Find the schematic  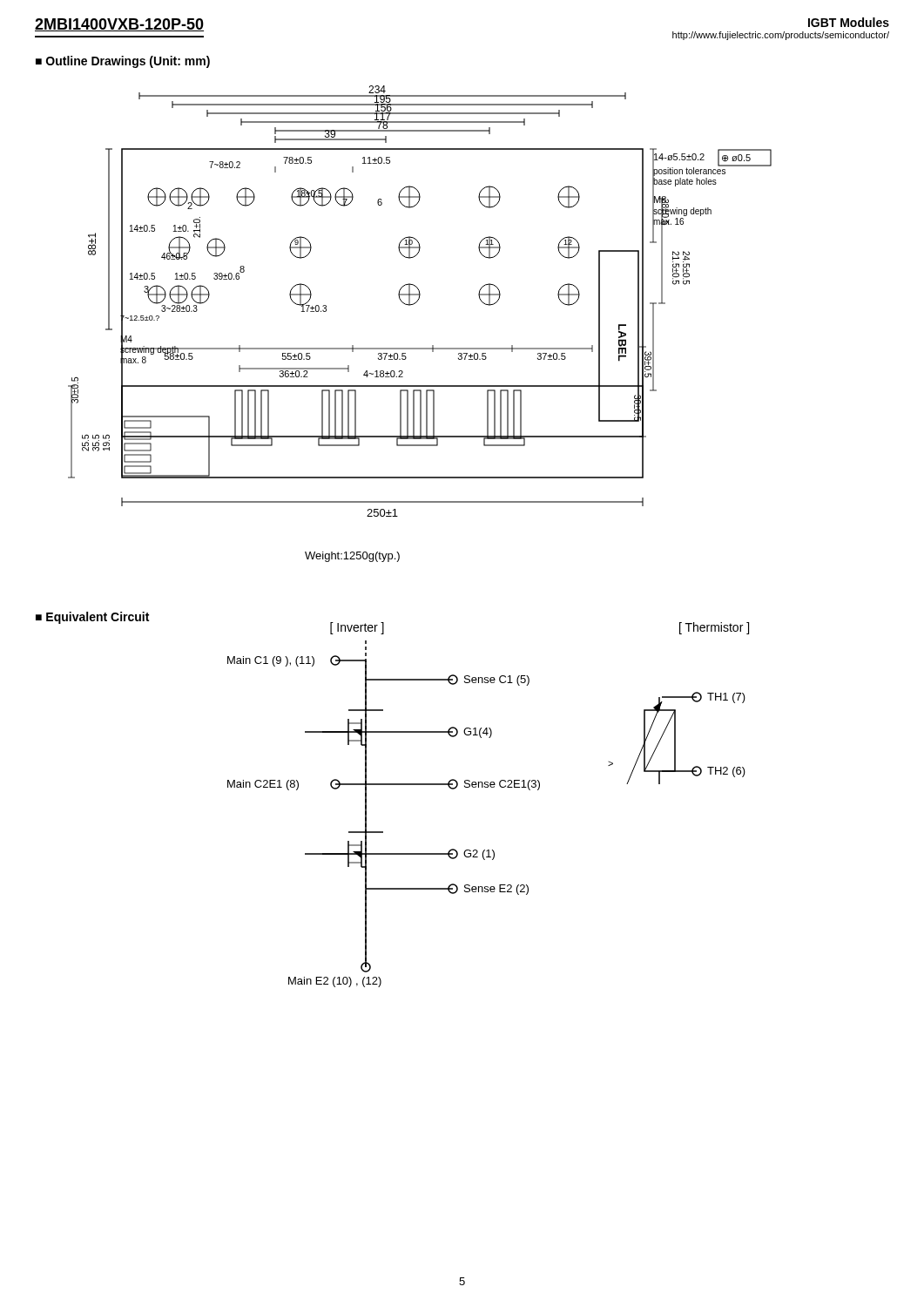pos(462,802)
